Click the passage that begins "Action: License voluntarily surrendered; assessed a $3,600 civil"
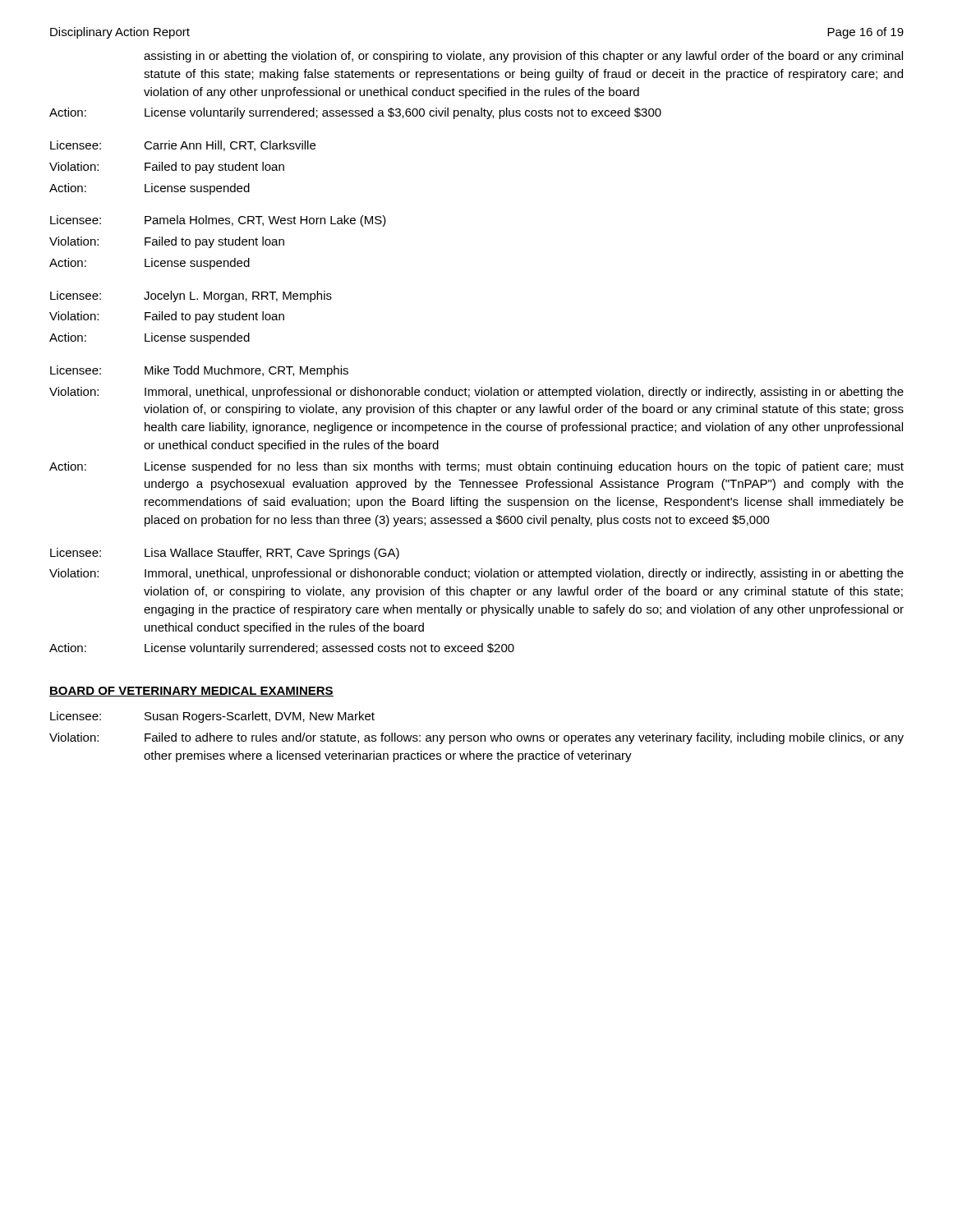This screenshot has width=953, height=1232. (476, 113)
